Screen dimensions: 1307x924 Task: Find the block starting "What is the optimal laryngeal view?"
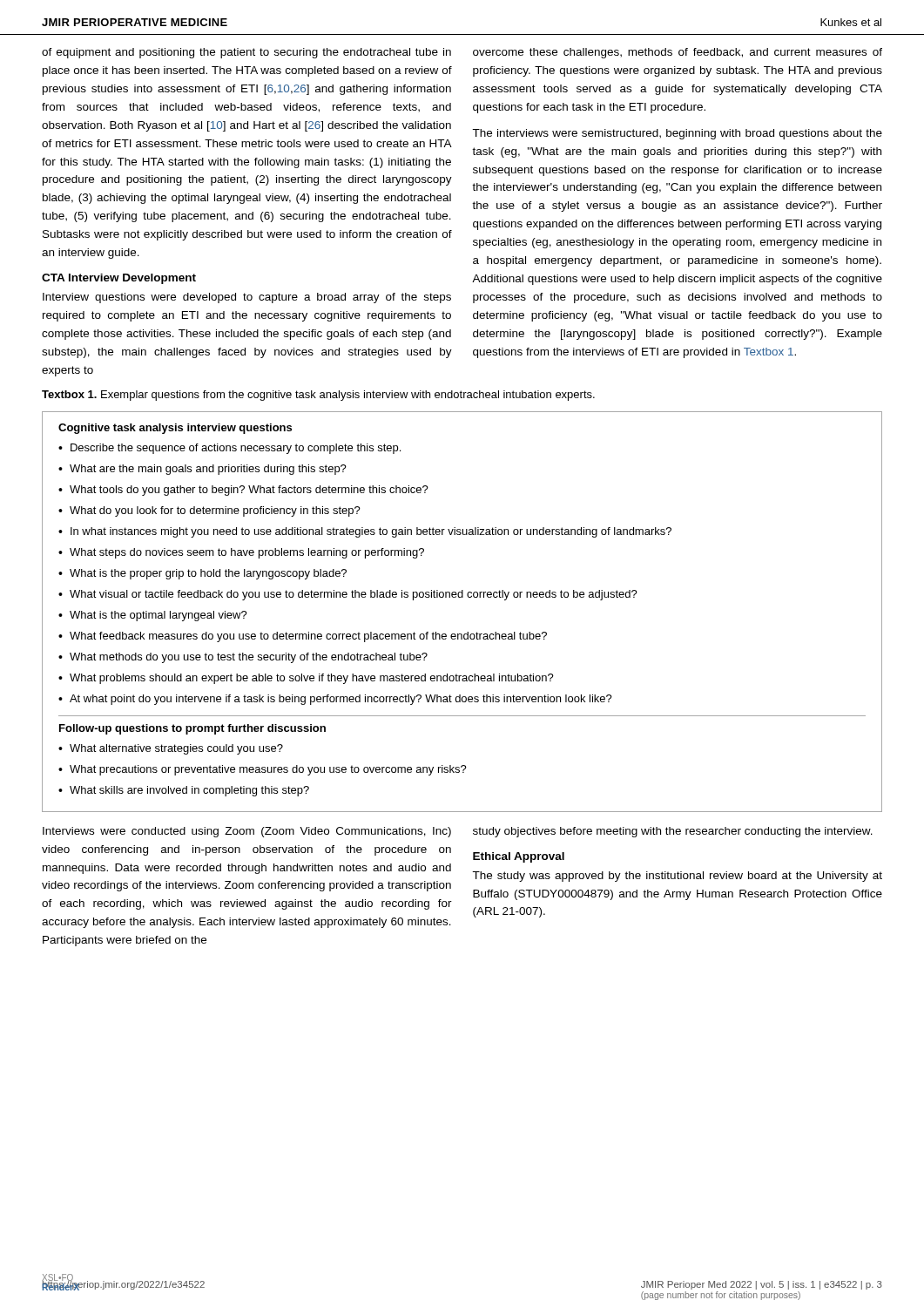pos(158,614)
